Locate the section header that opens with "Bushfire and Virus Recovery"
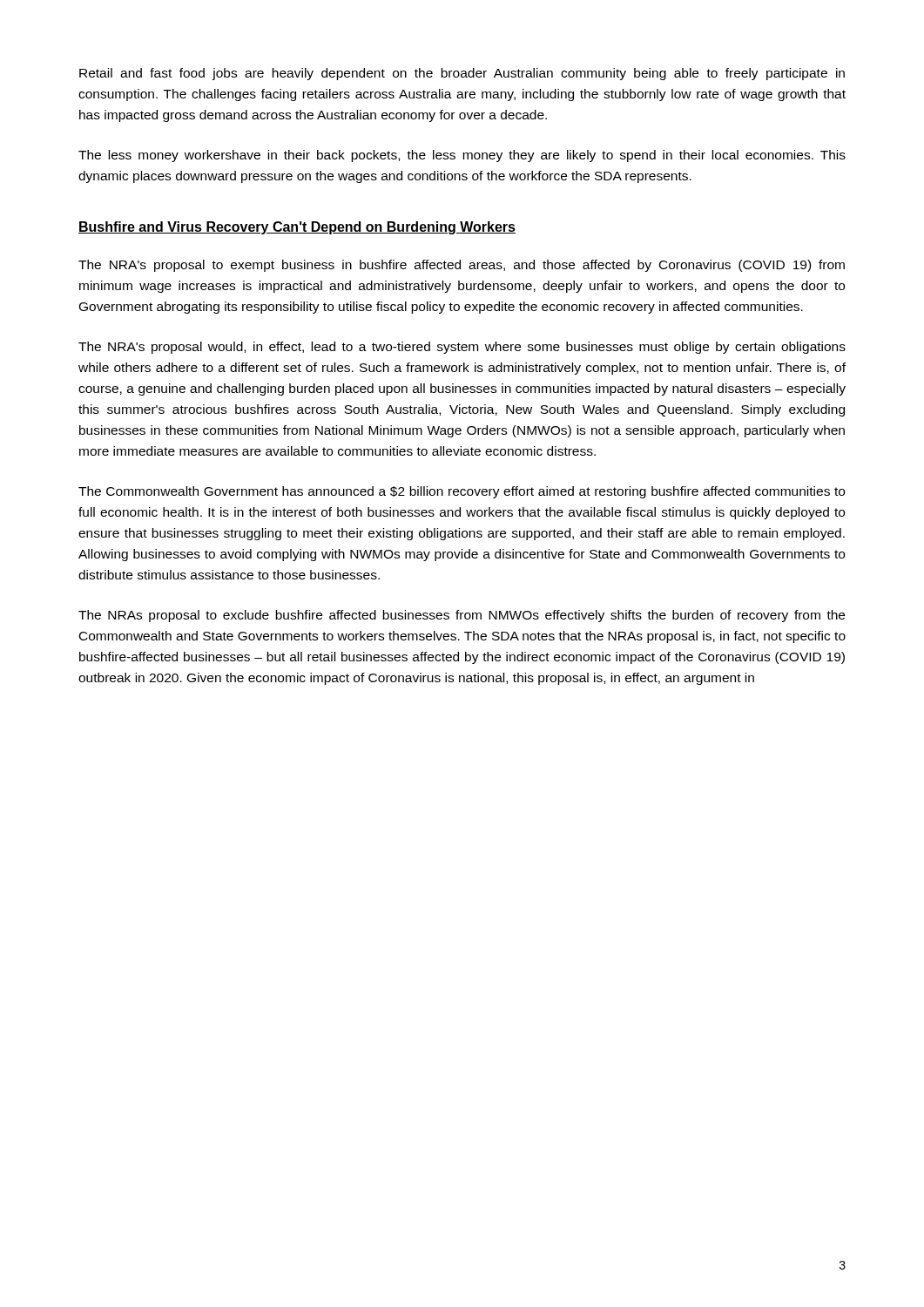This screenshot has width=924, height=1307. pyautogui.click(x=297, y=227)
